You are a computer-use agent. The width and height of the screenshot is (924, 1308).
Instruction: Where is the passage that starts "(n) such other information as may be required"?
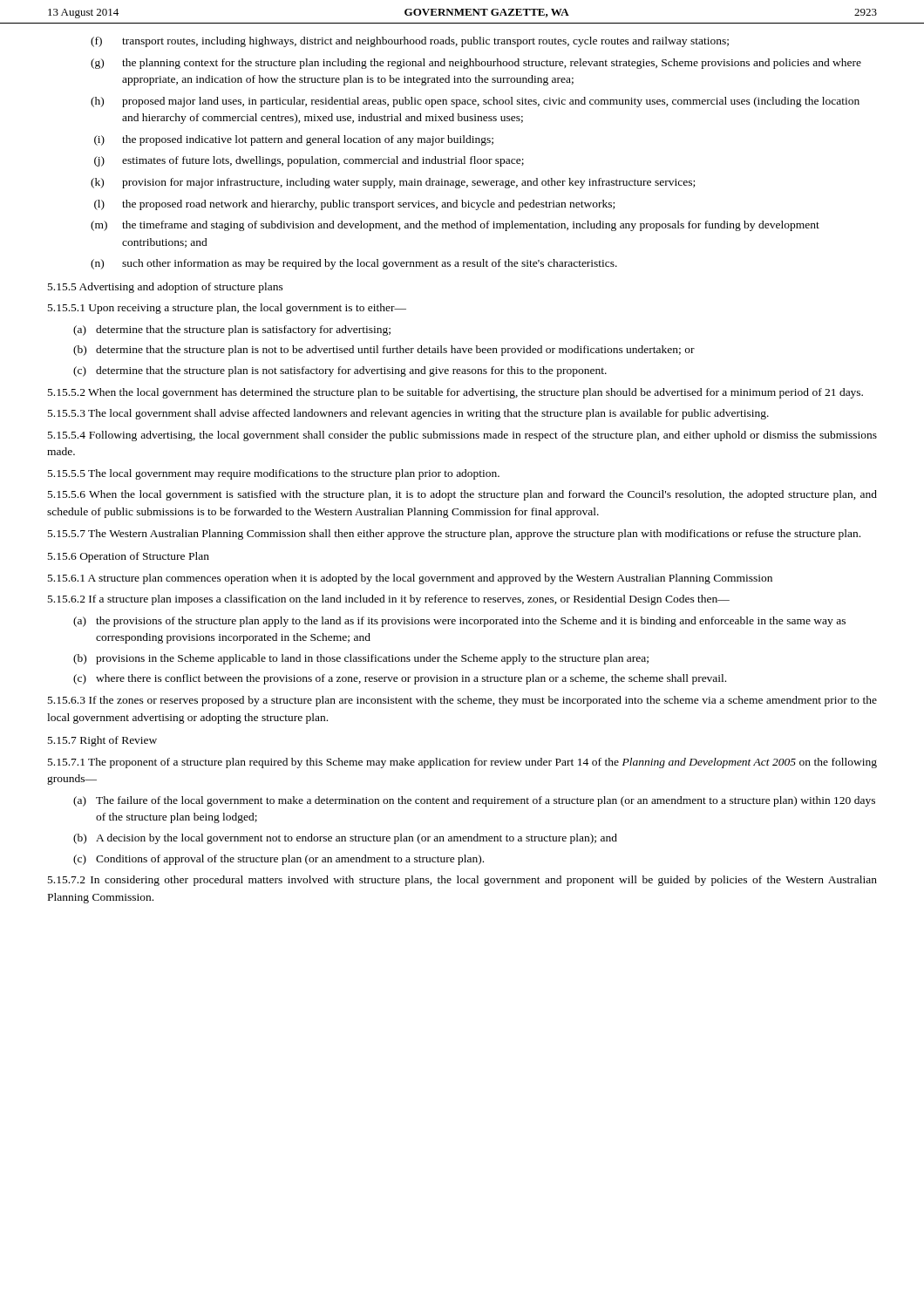click(332, 263)
